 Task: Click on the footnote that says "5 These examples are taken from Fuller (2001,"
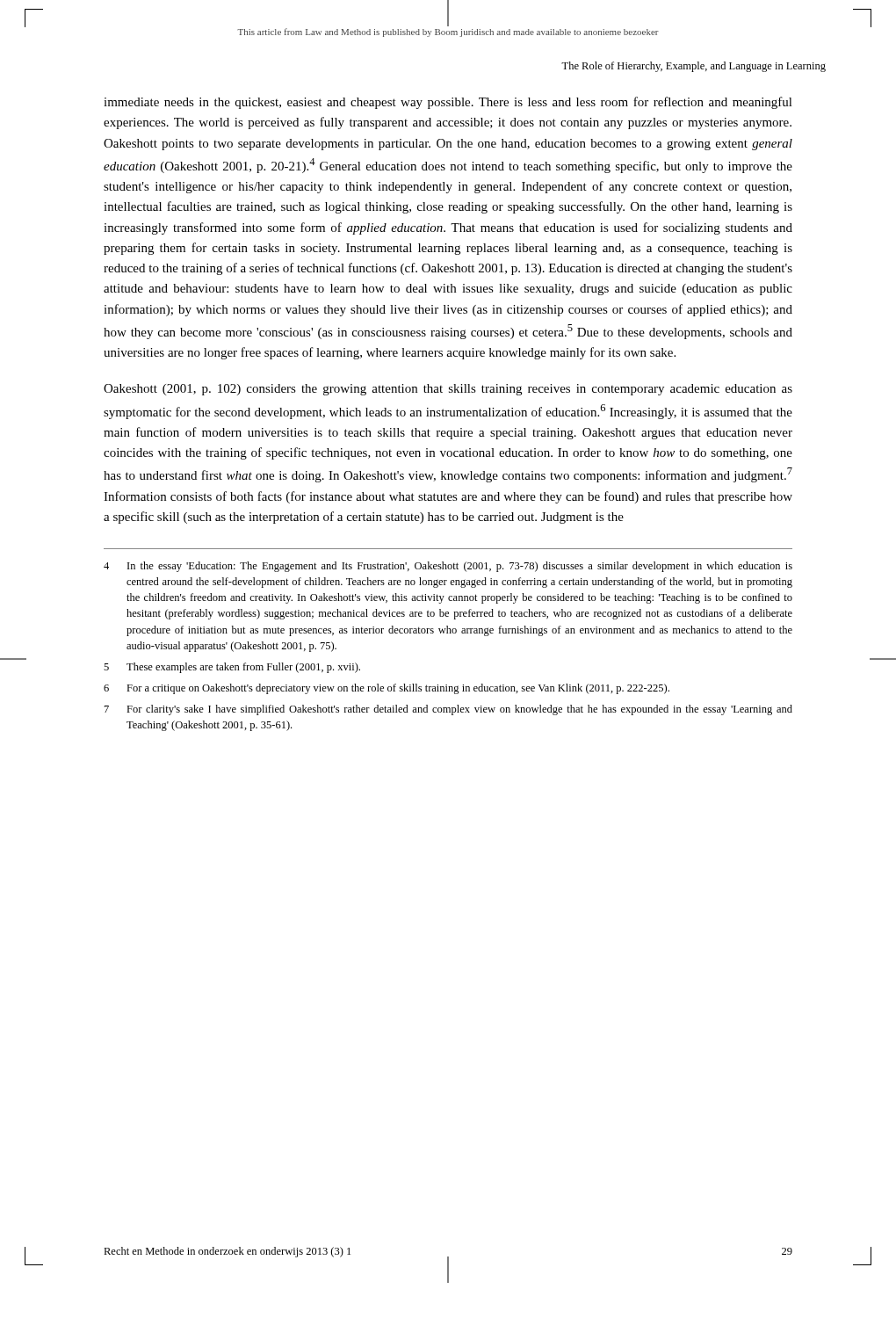pyautogui.click(x=232, y=667)
